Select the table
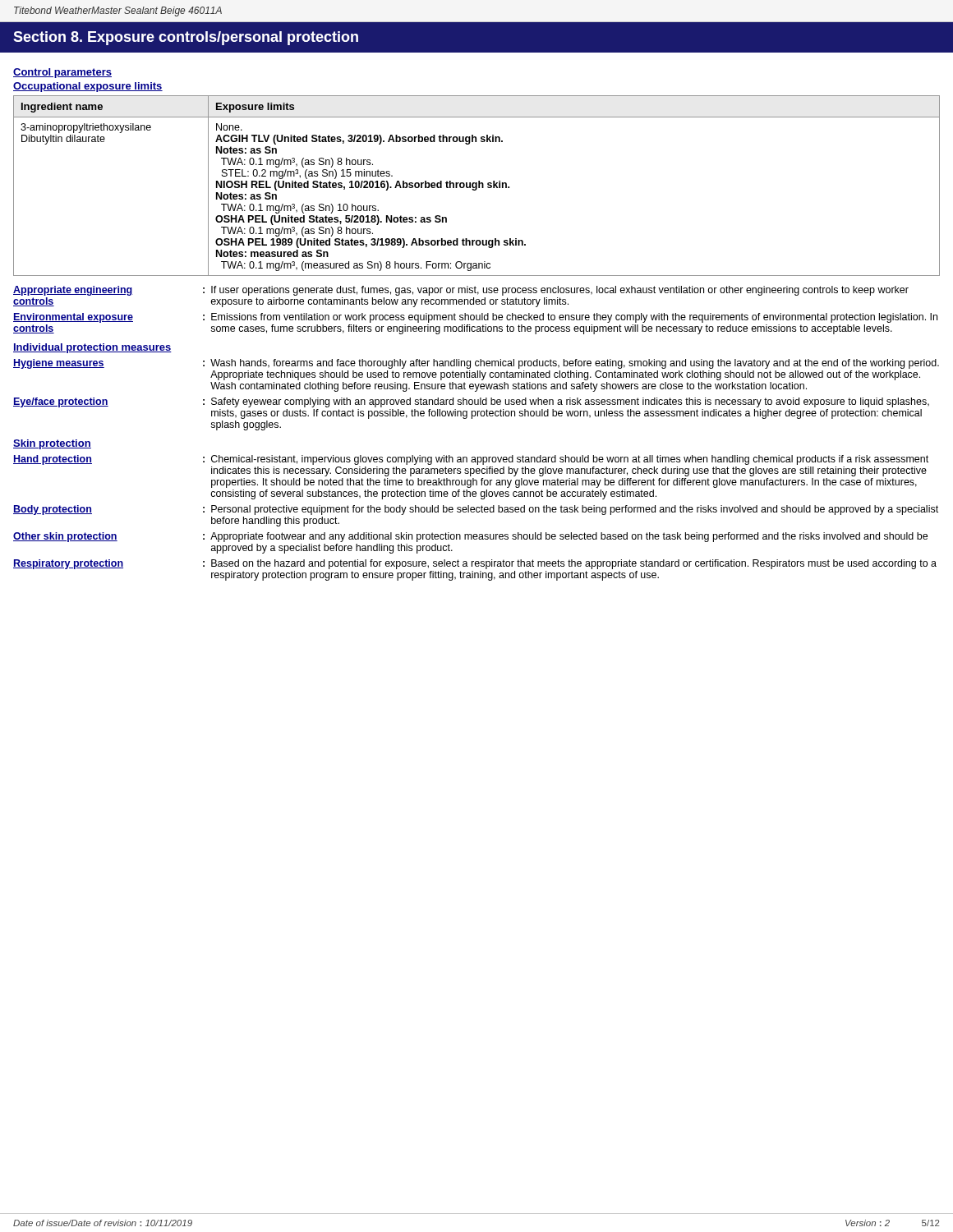 click(x=476, y=186)
